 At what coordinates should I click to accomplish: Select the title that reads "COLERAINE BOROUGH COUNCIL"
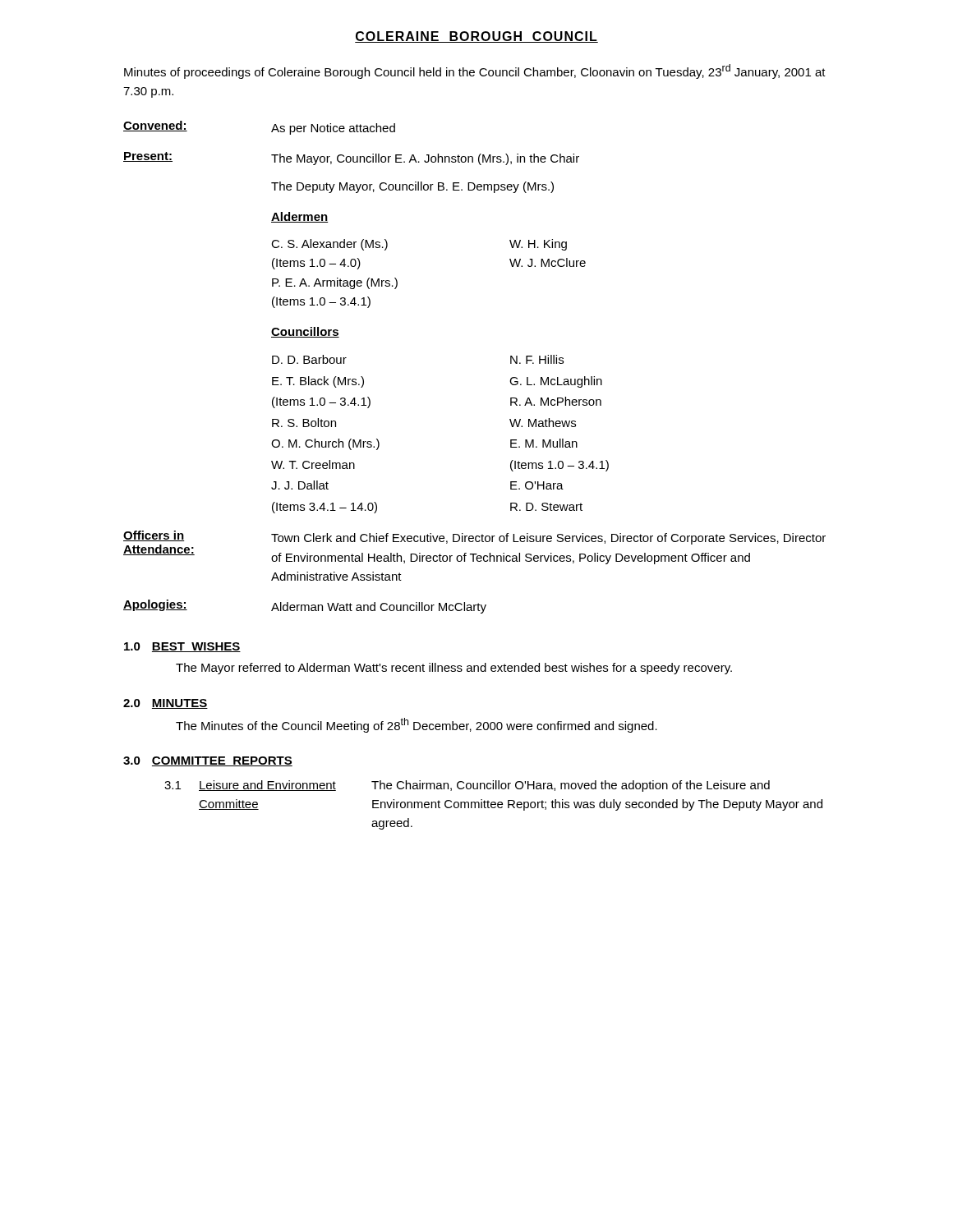476,37
